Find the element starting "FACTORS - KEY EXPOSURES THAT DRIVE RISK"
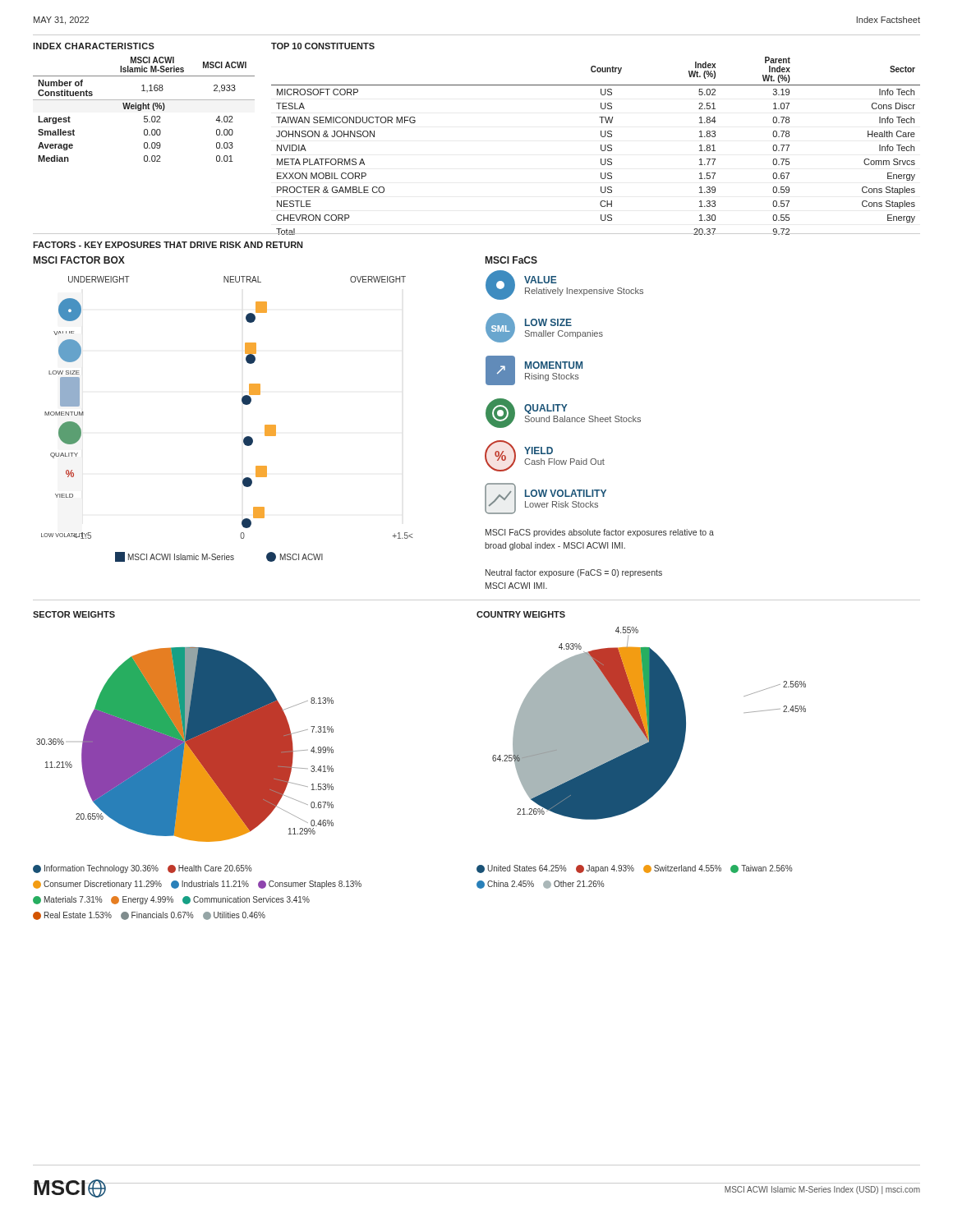This screenshot has width=953, height=1232. 168,245
